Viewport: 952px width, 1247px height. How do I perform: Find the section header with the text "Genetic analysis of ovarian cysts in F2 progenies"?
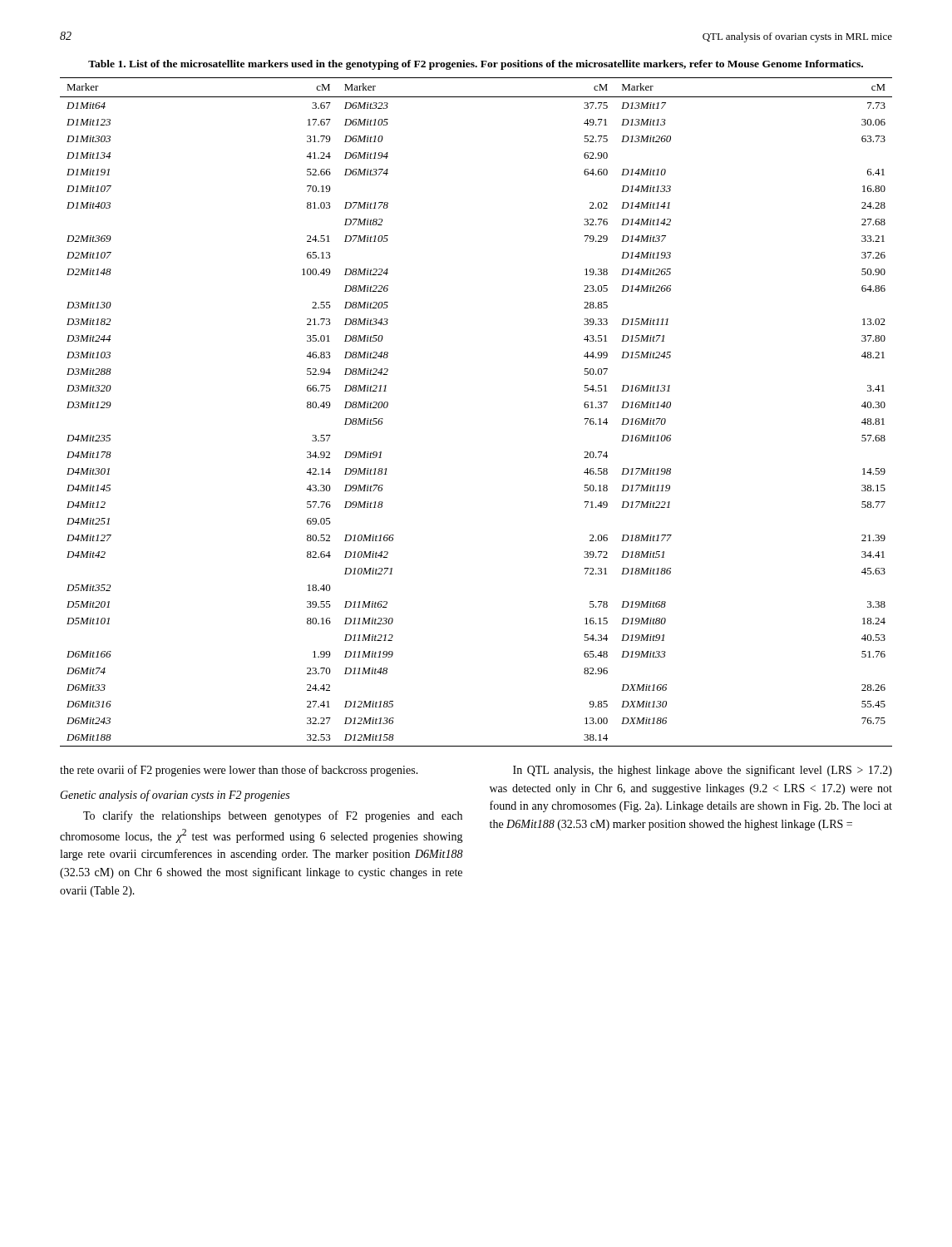[261, 795]
